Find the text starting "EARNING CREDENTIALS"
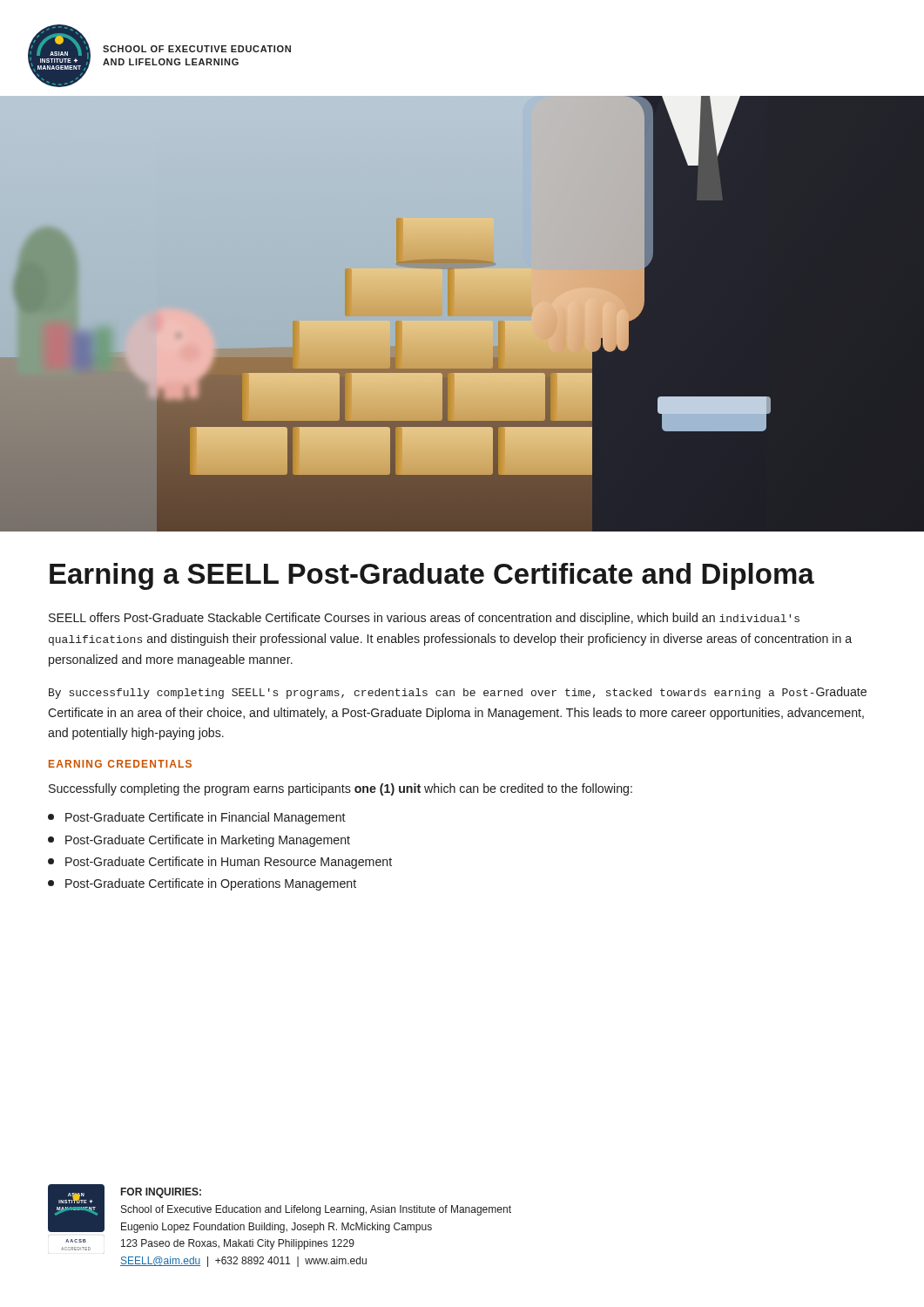The image size is (924, 1307). coord(121,765)
